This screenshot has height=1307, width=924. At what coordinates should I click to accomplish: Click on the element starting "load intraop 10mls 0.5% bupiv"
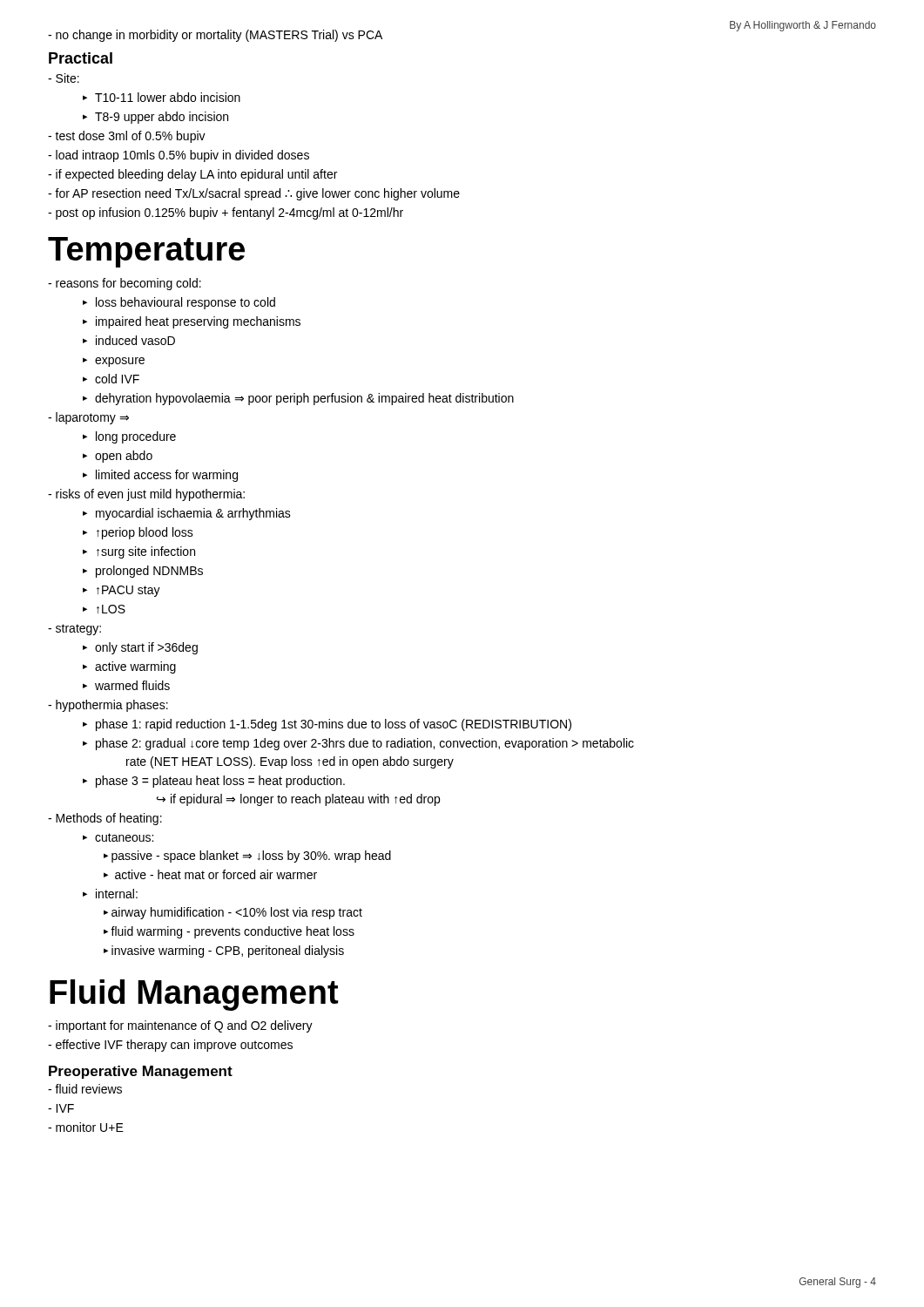179,155
